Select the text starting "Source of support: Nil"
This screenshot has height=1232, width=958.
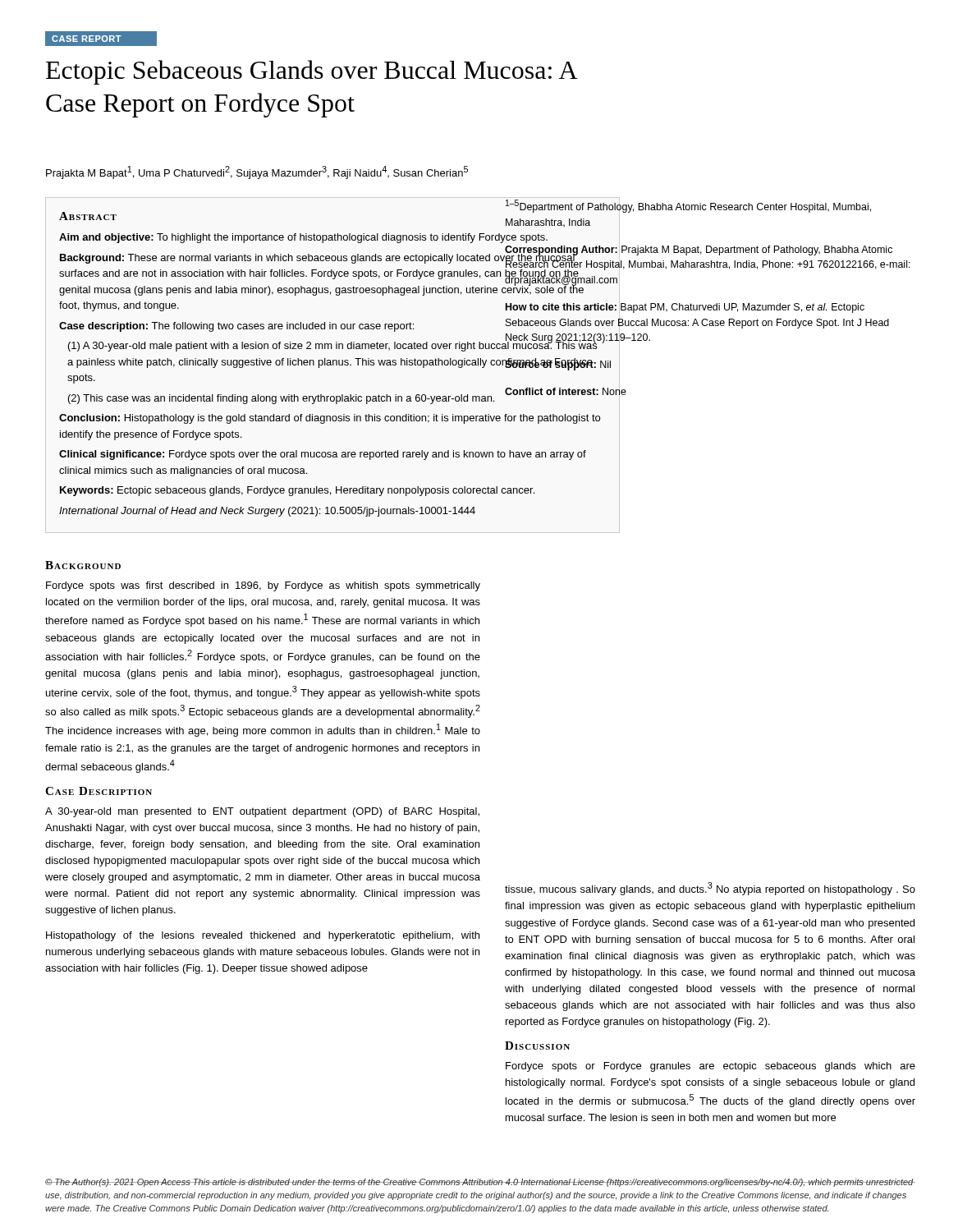tap(558, 365)
